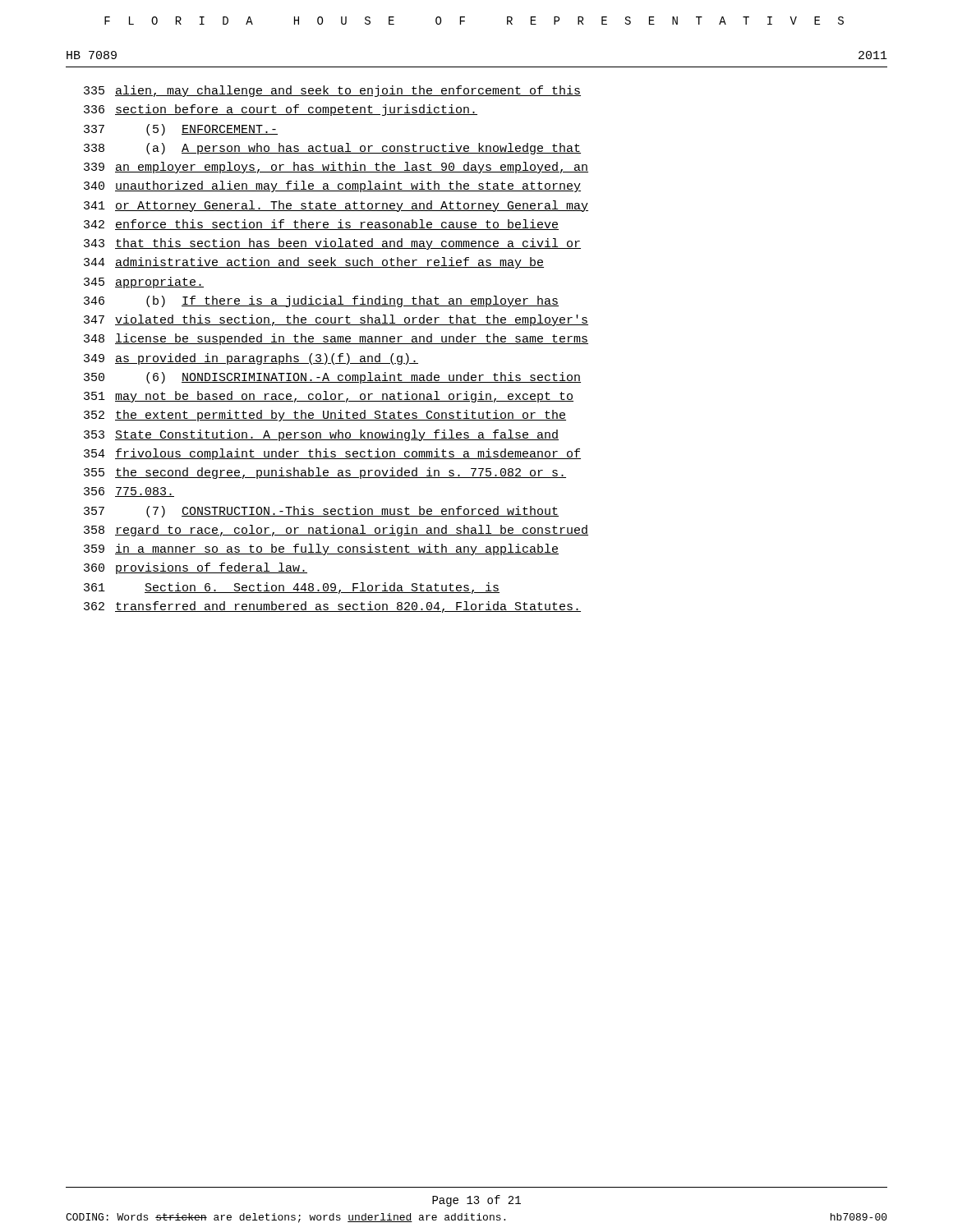Select the text that reads "356 775.083."
This screenshot has height=1232, width=953.
(120, 493)
